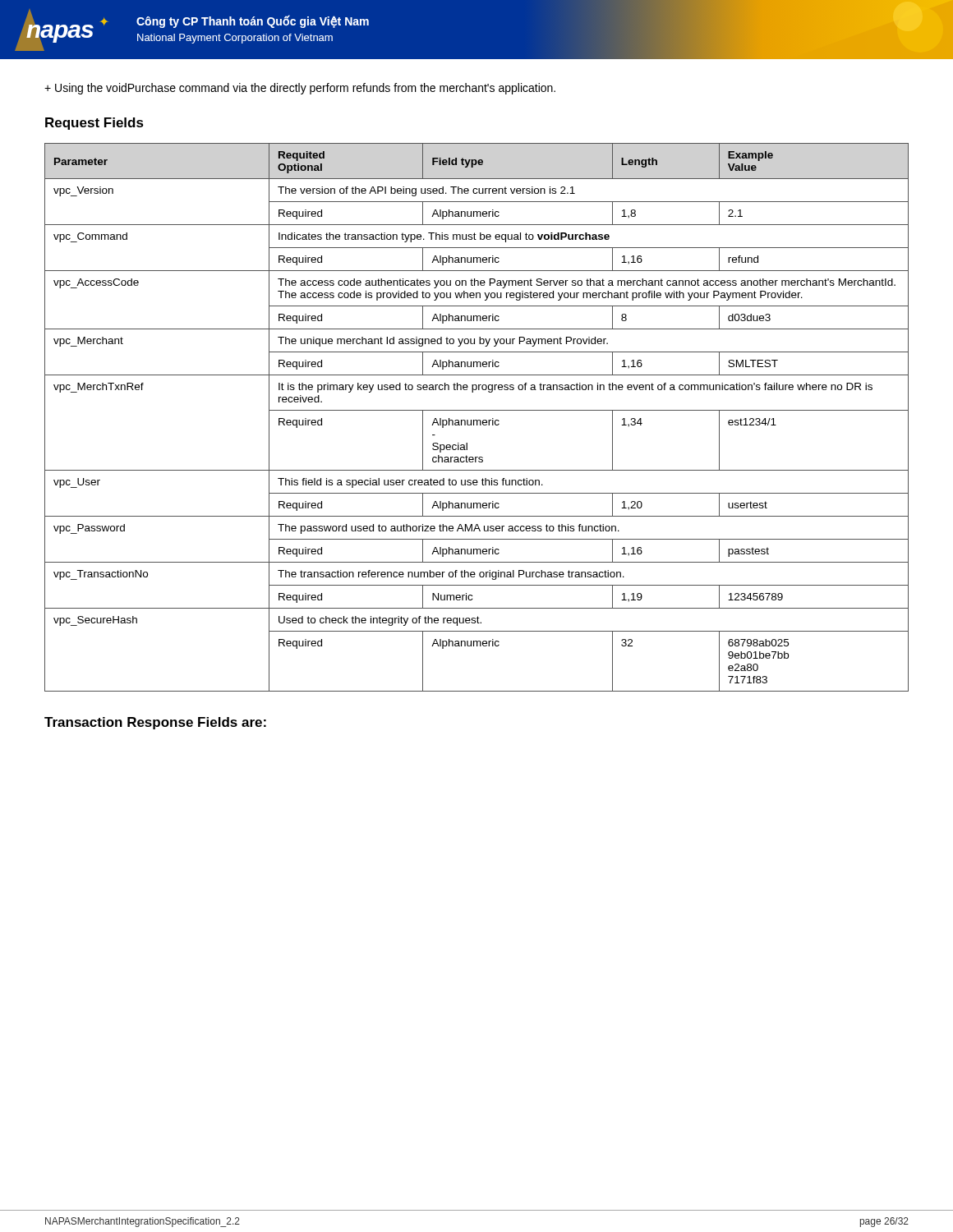Viewport: 953px width, 1232px height.
Task: Select the table that reads "Example Value"
Action: coord(476,418)
